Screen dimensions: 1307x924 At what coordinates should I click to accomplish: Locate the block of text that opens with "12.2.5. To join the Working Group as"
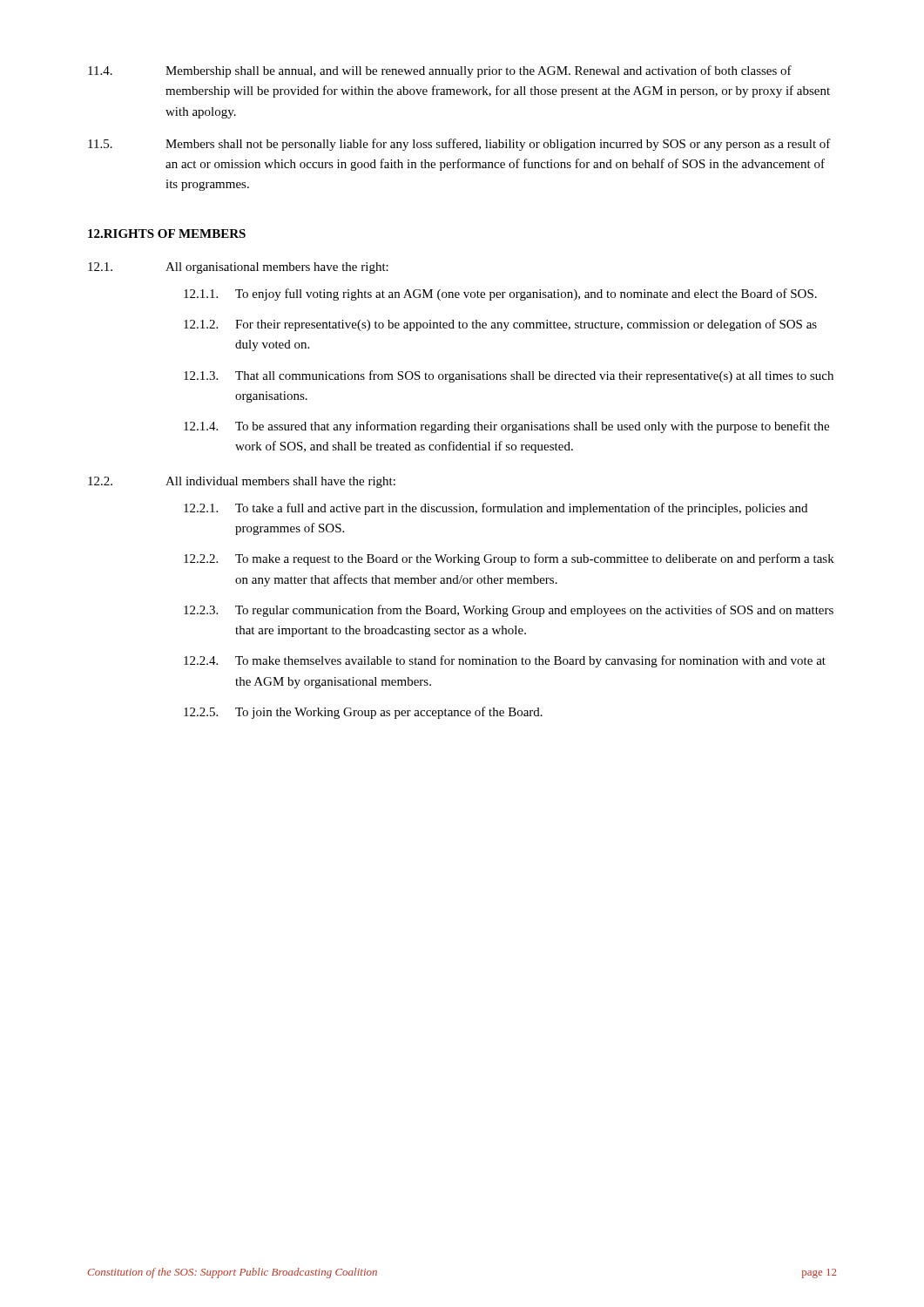510,712
